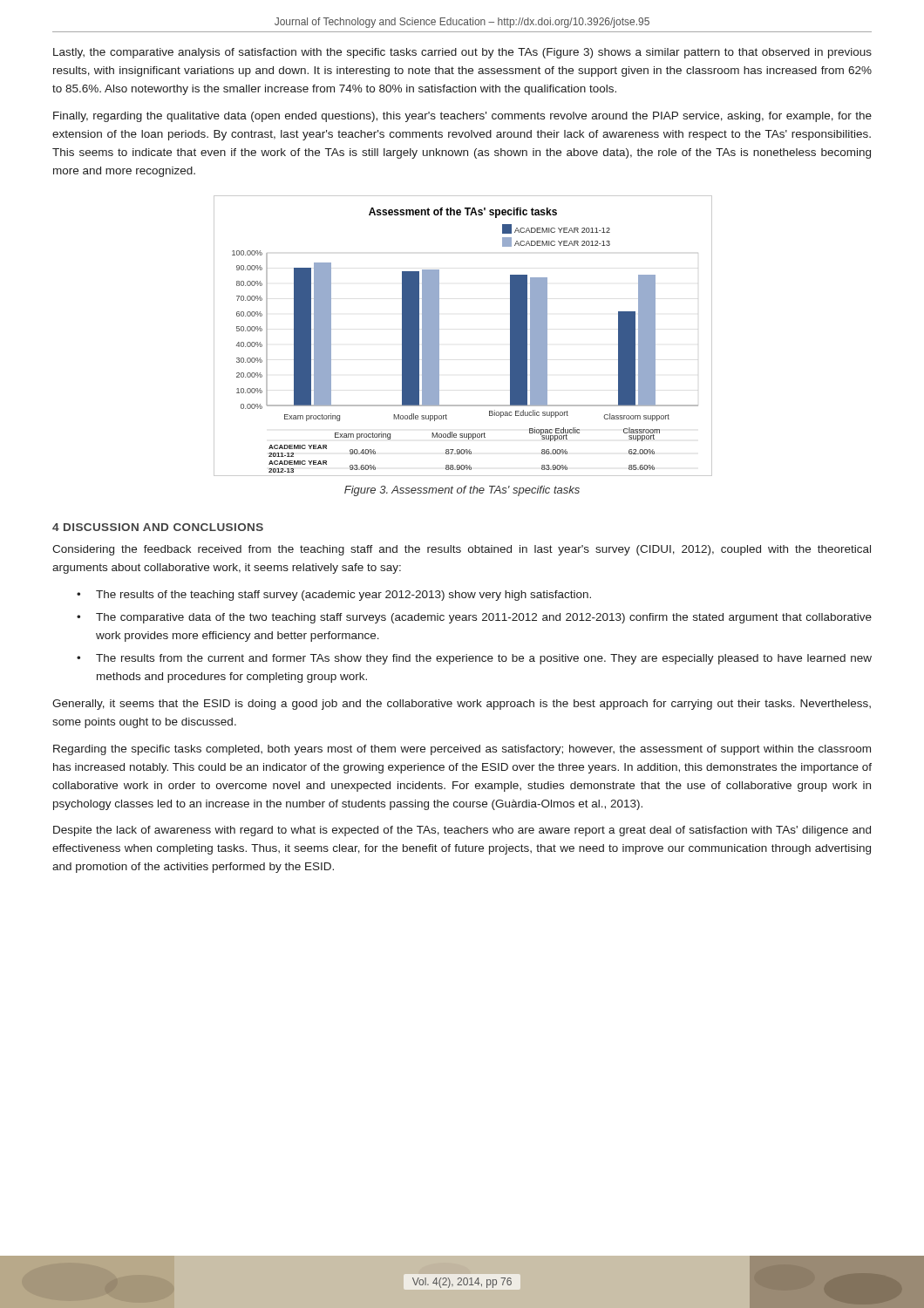
Task: Navigate to the region starting "• The comparative data of"
Action: [x=474, y=627]
